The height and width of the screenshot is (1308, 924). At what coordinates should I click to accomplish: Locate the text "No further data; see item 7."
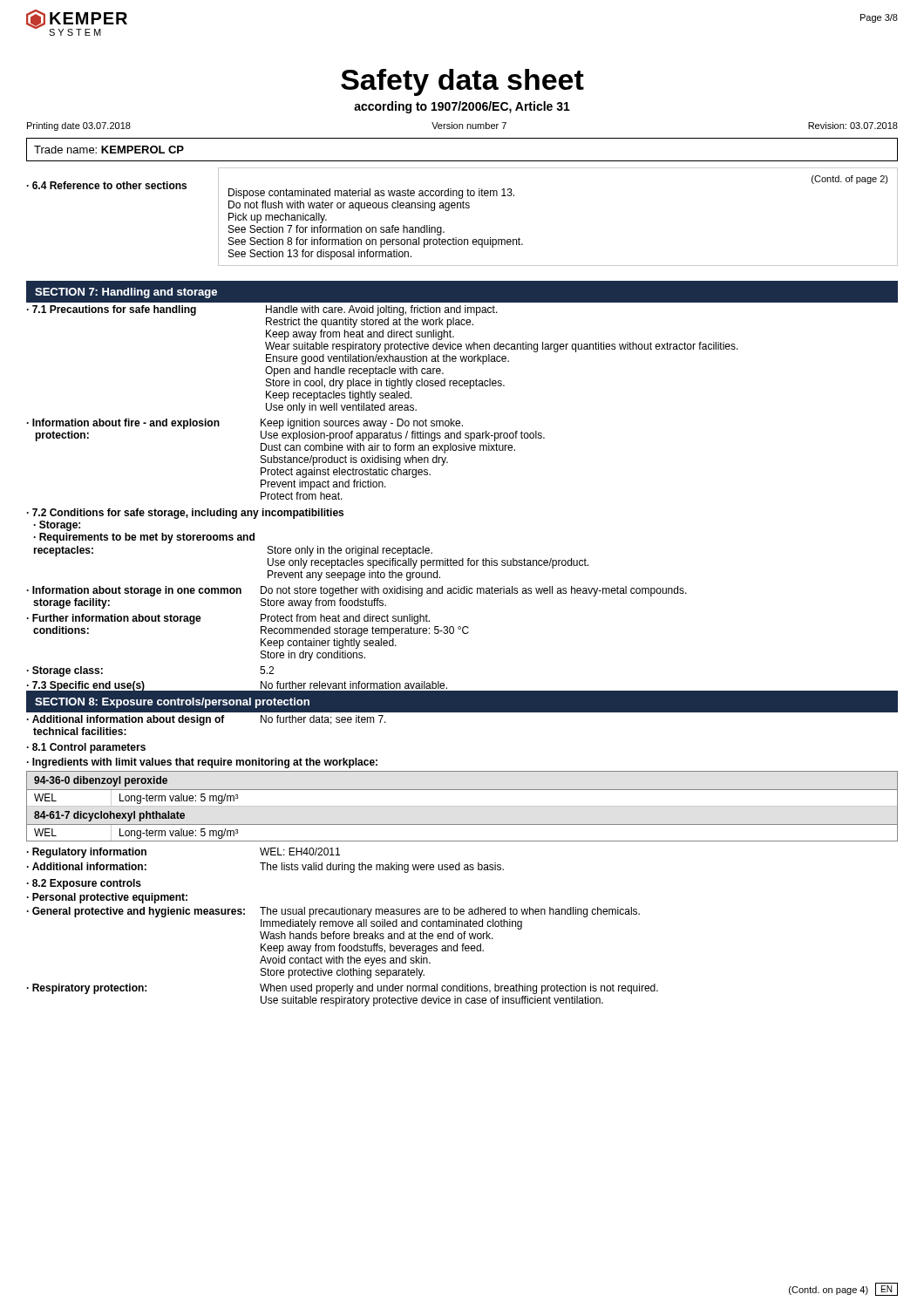(323, 719)
